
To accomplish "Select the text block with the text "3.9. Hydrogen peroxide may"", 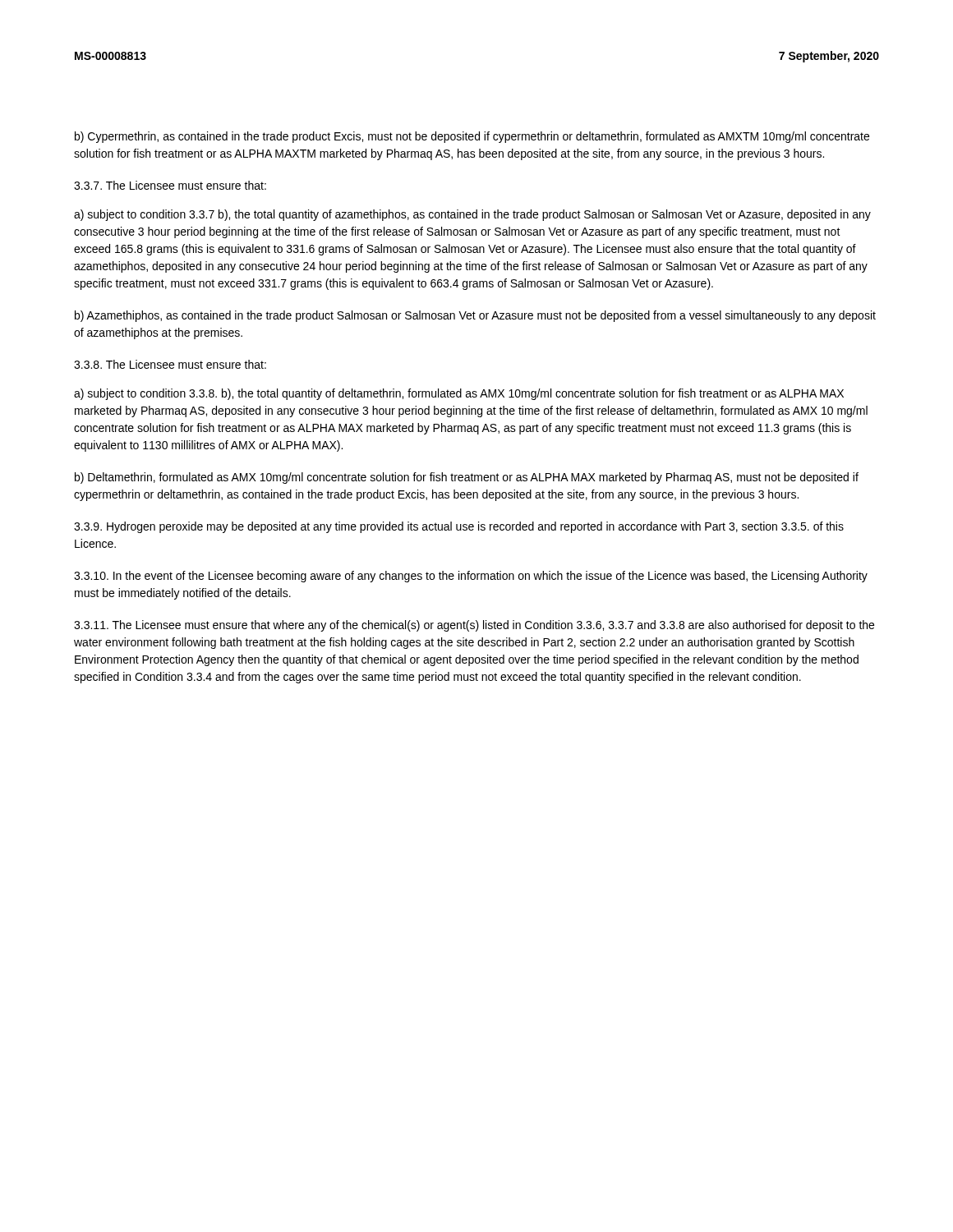I will 459,535.
